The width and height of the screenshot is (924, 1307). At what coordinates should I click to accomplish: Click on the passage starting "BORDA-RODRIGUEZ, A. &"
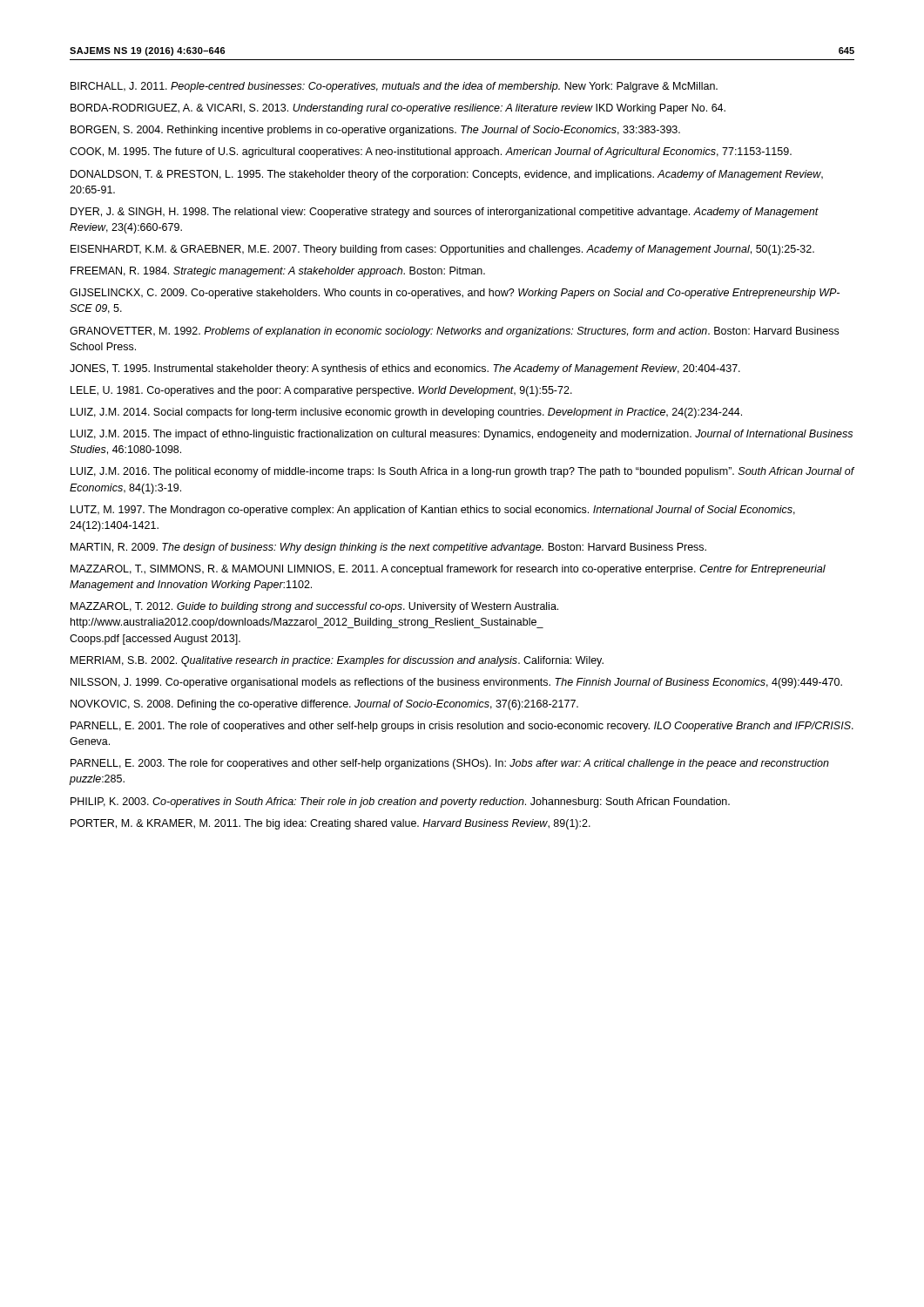pyautogui.click(x=398, y=108)
